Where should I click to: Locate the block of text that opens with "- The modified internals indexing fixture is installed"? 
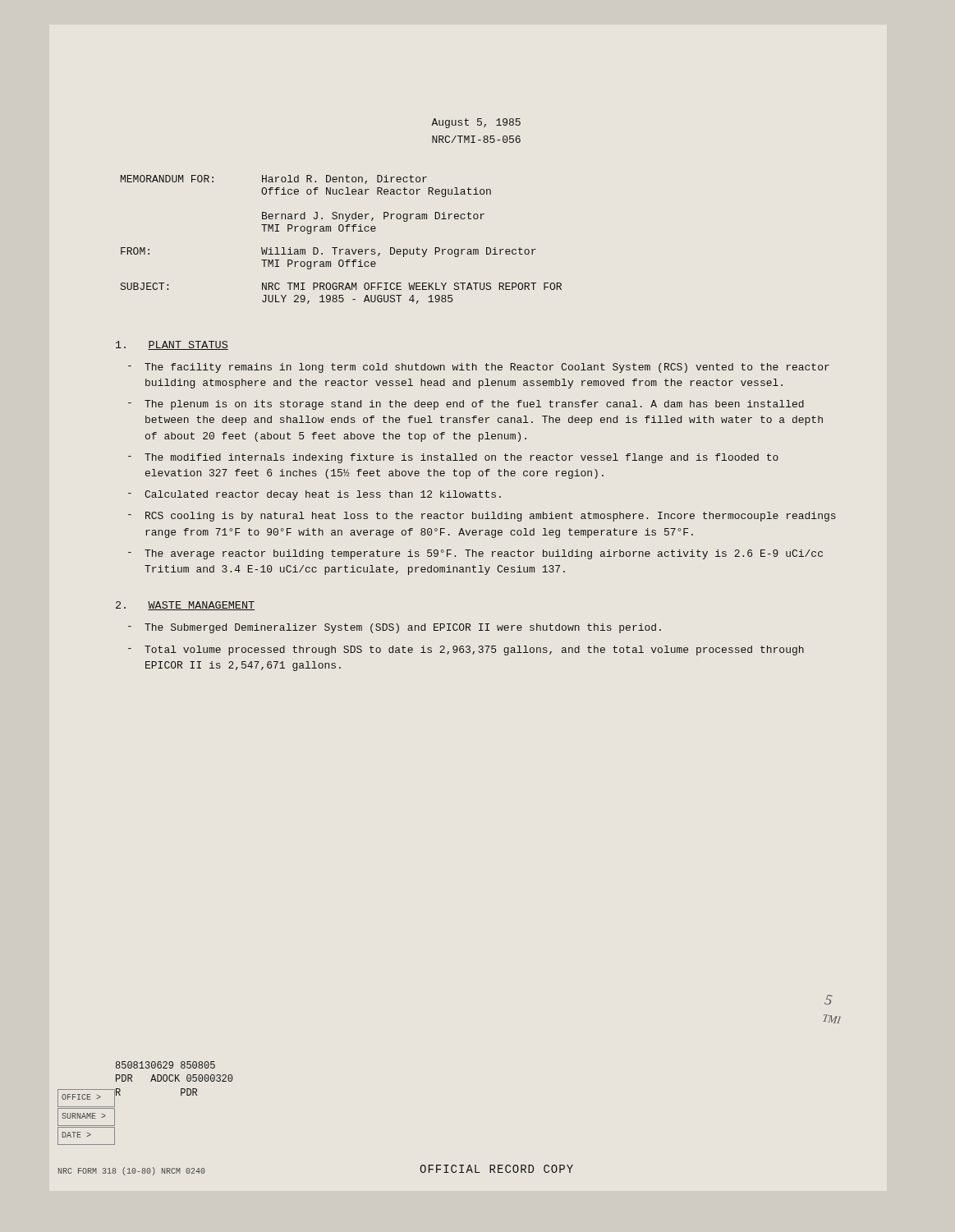pyautogui.click(x=482, y=466)
